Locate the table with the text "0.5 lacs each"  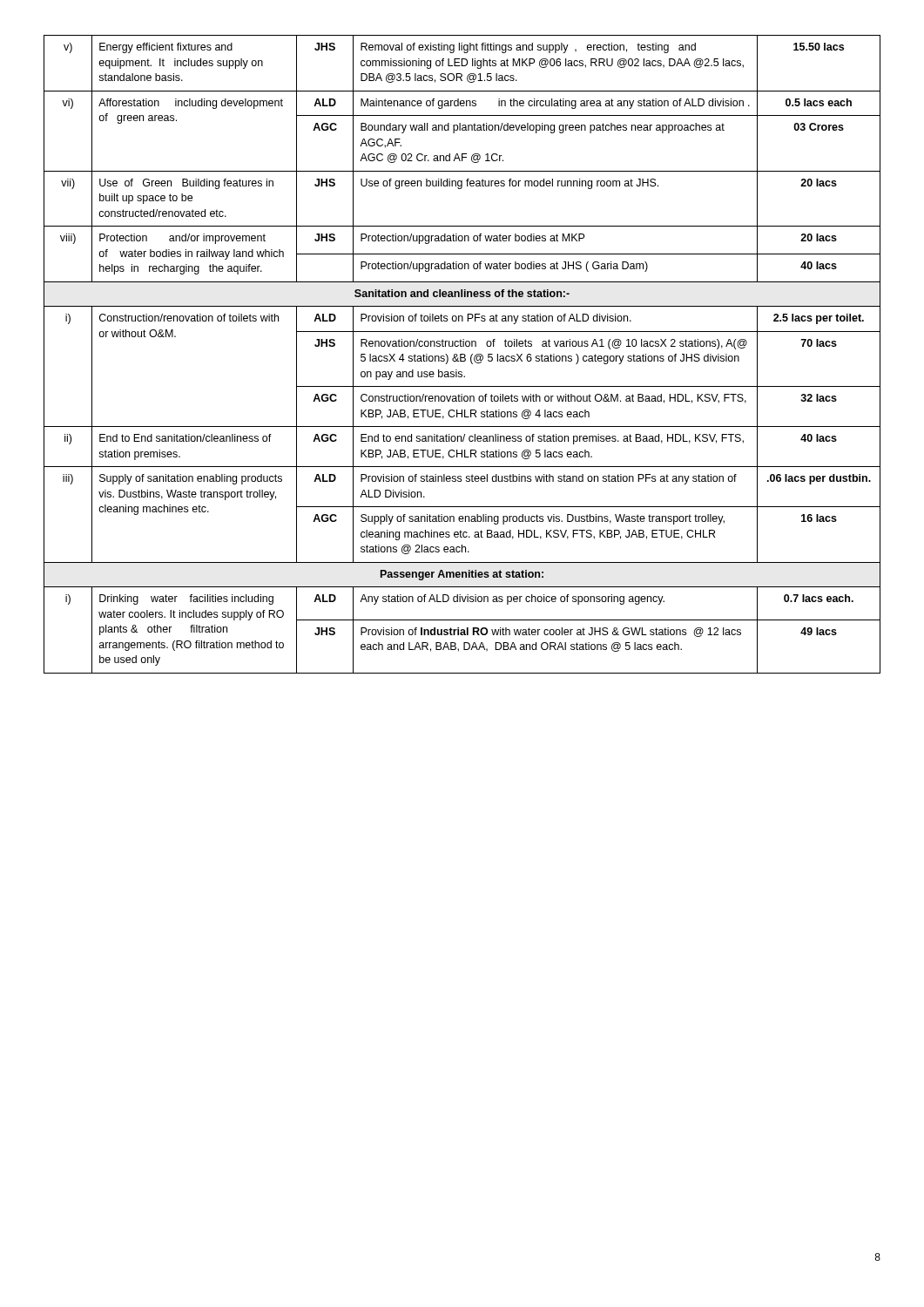(462, 354)
